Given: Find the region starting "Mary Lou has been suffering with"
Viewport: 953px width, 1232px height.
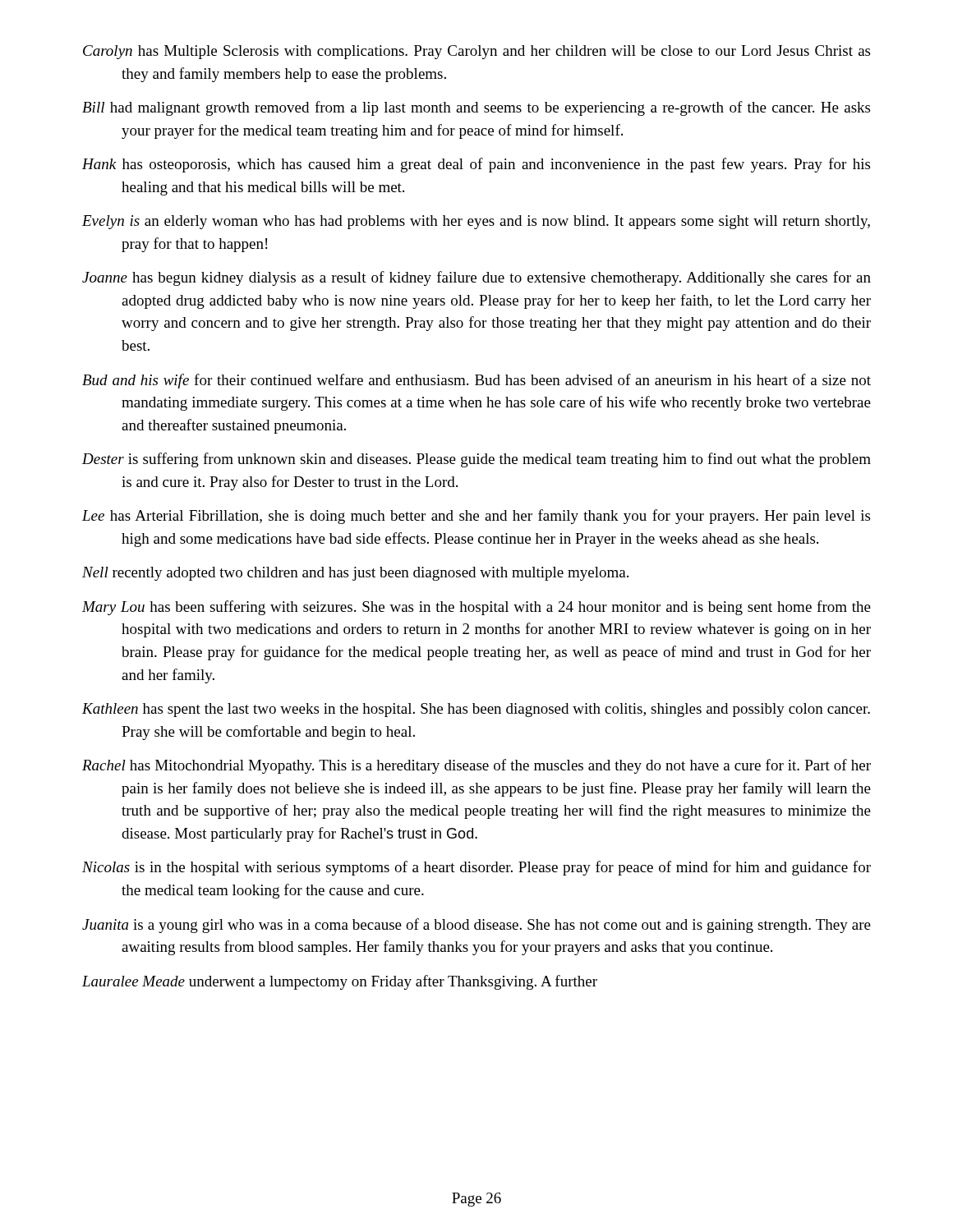Looking at the screenshot, I should [476, 641].
